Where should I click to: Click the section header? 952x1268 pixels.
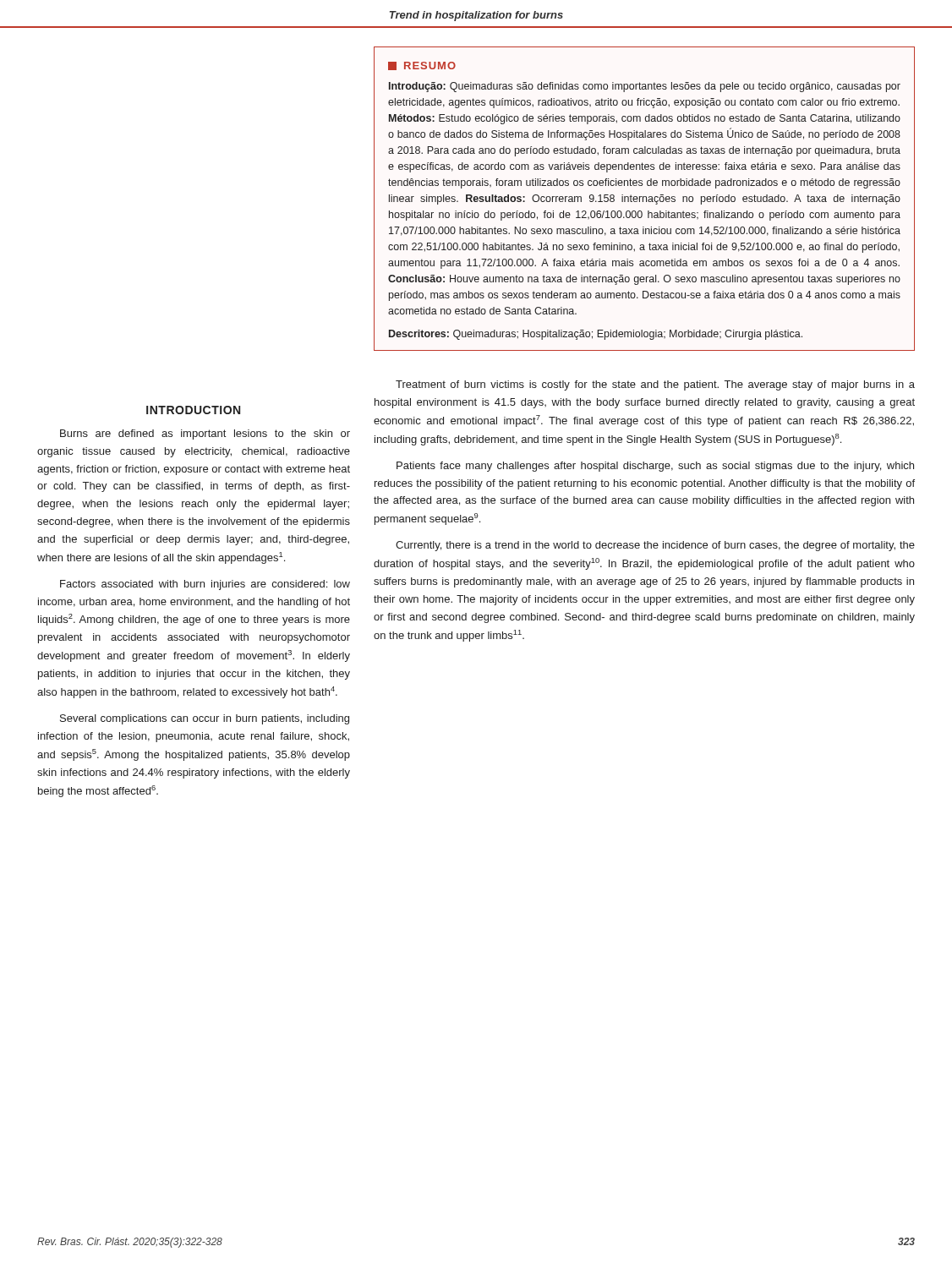click(194, 410)
